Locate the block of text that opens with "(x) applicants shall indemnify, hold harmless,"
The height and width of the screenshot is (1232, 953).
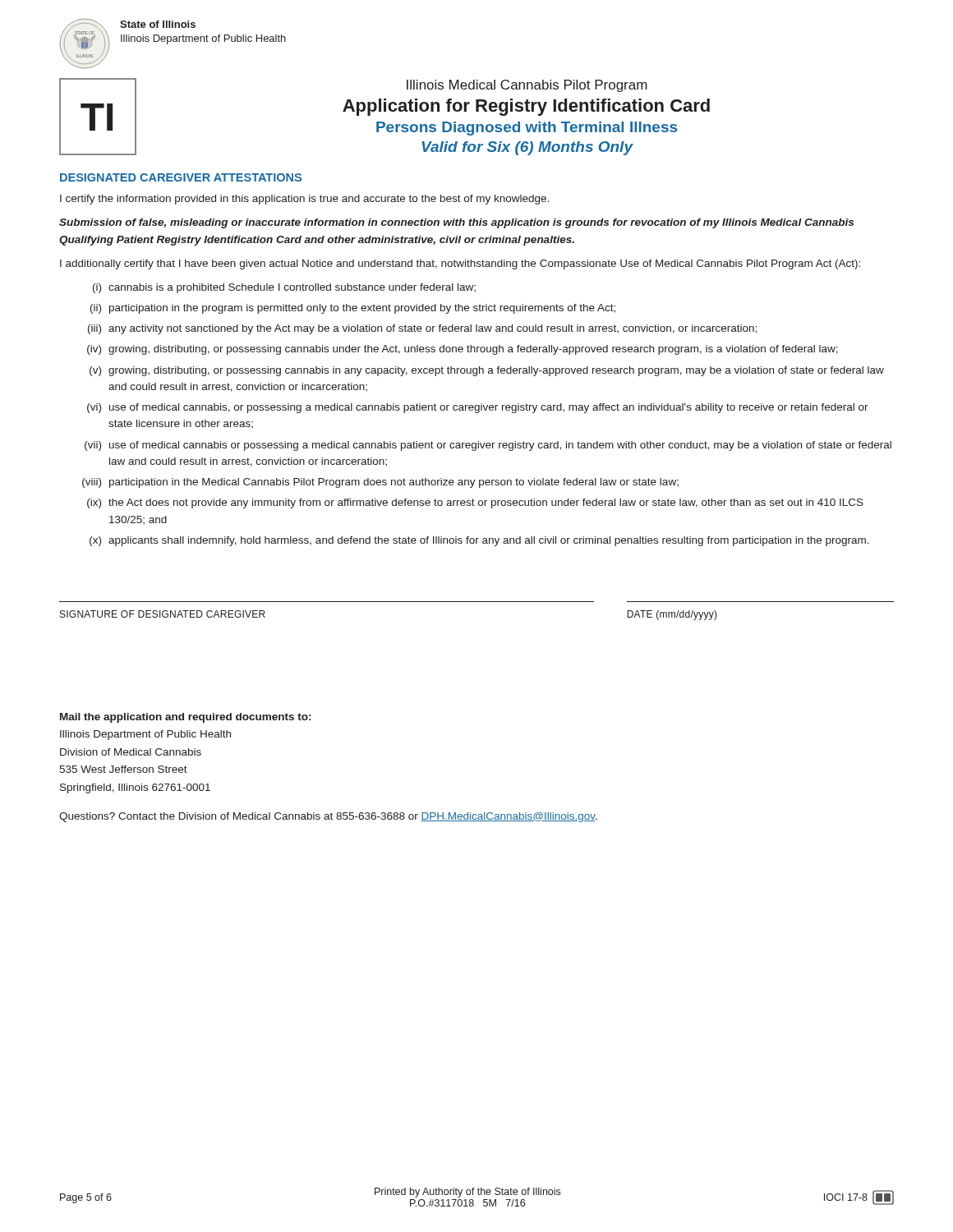pos(476,541)
